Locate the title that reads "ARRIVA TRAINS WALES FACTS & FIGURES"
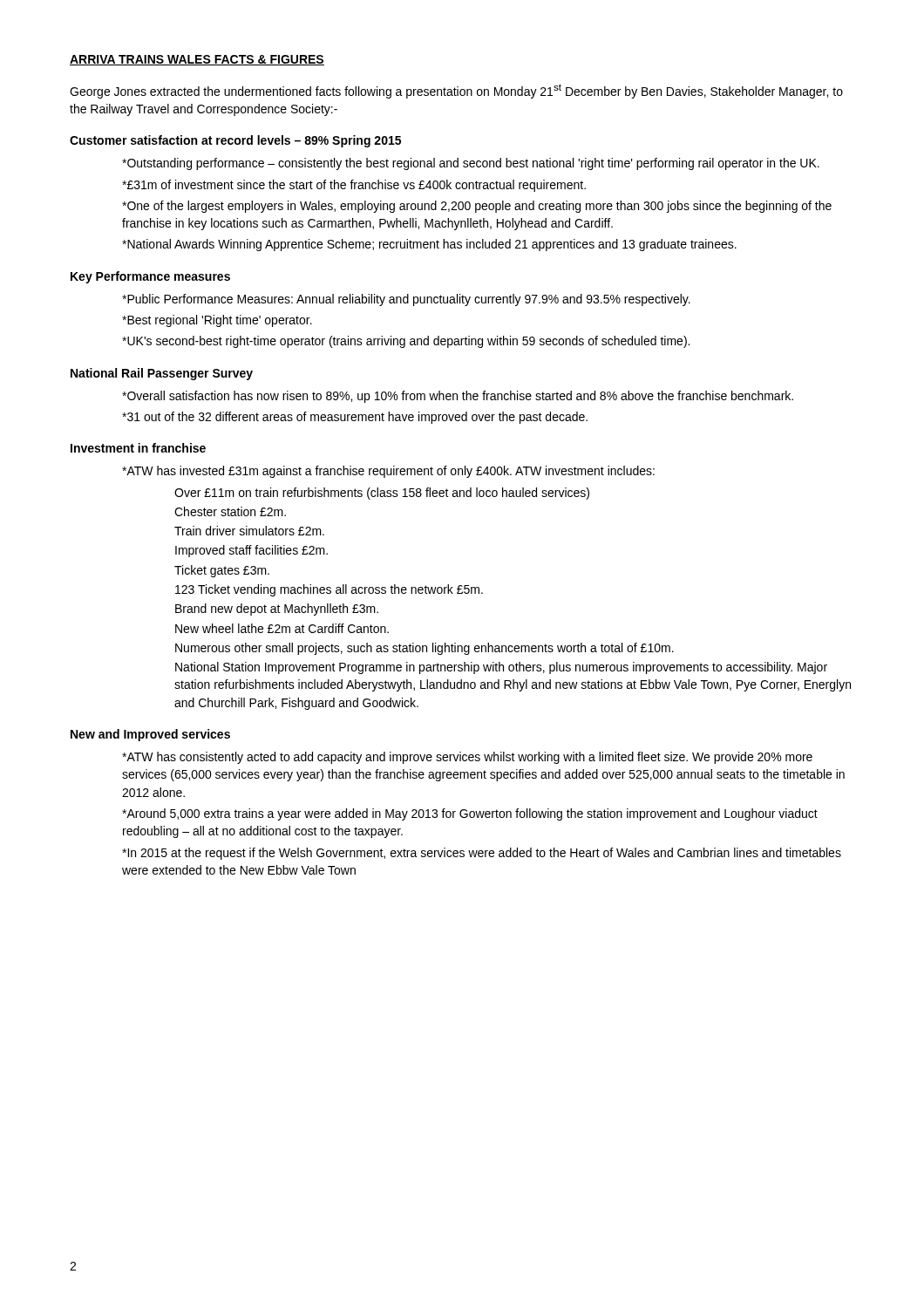924x1308 pixels. tap(197, 59)
